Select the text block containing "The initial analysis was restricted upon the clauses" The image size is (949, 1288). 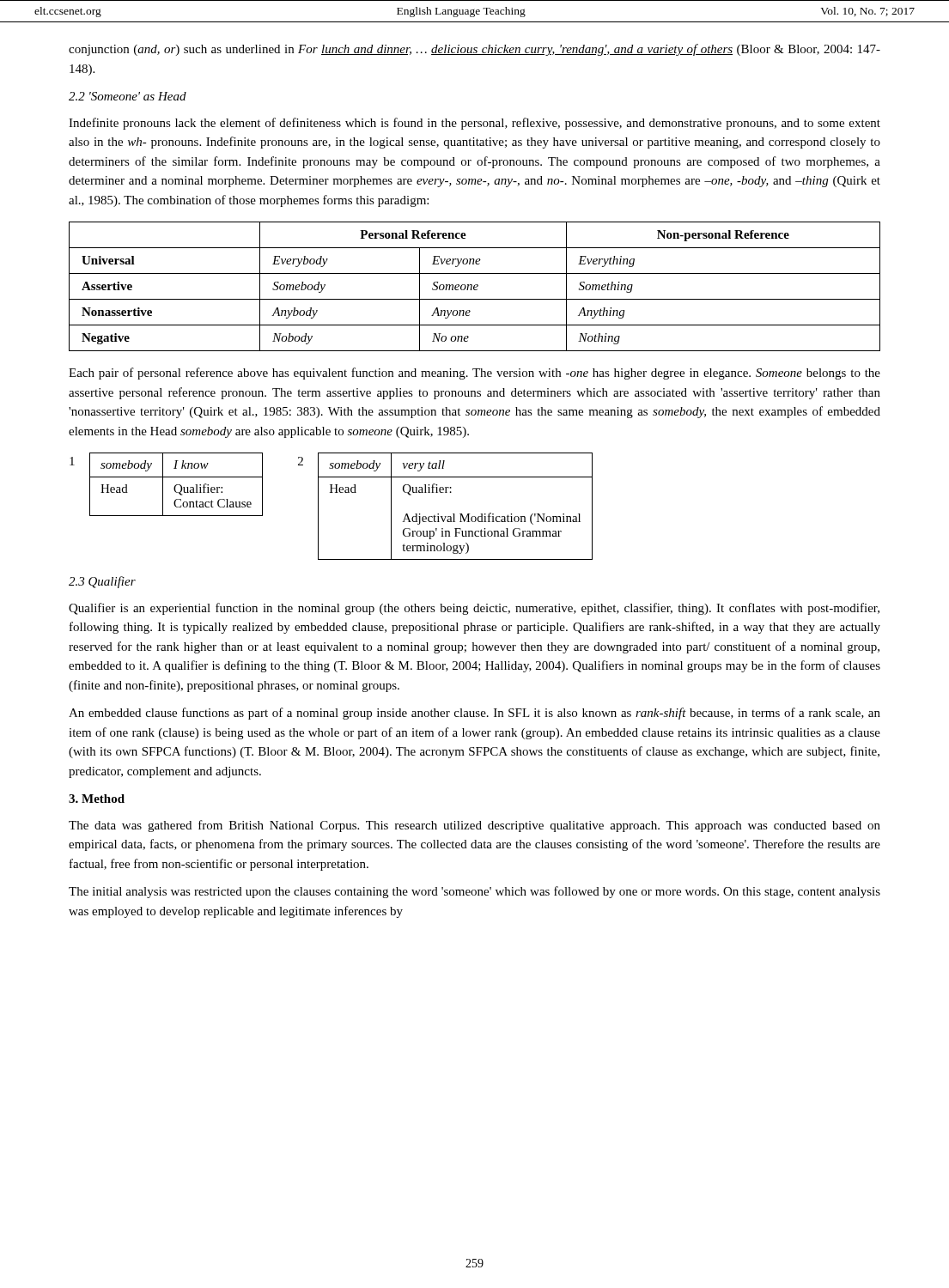474,901
